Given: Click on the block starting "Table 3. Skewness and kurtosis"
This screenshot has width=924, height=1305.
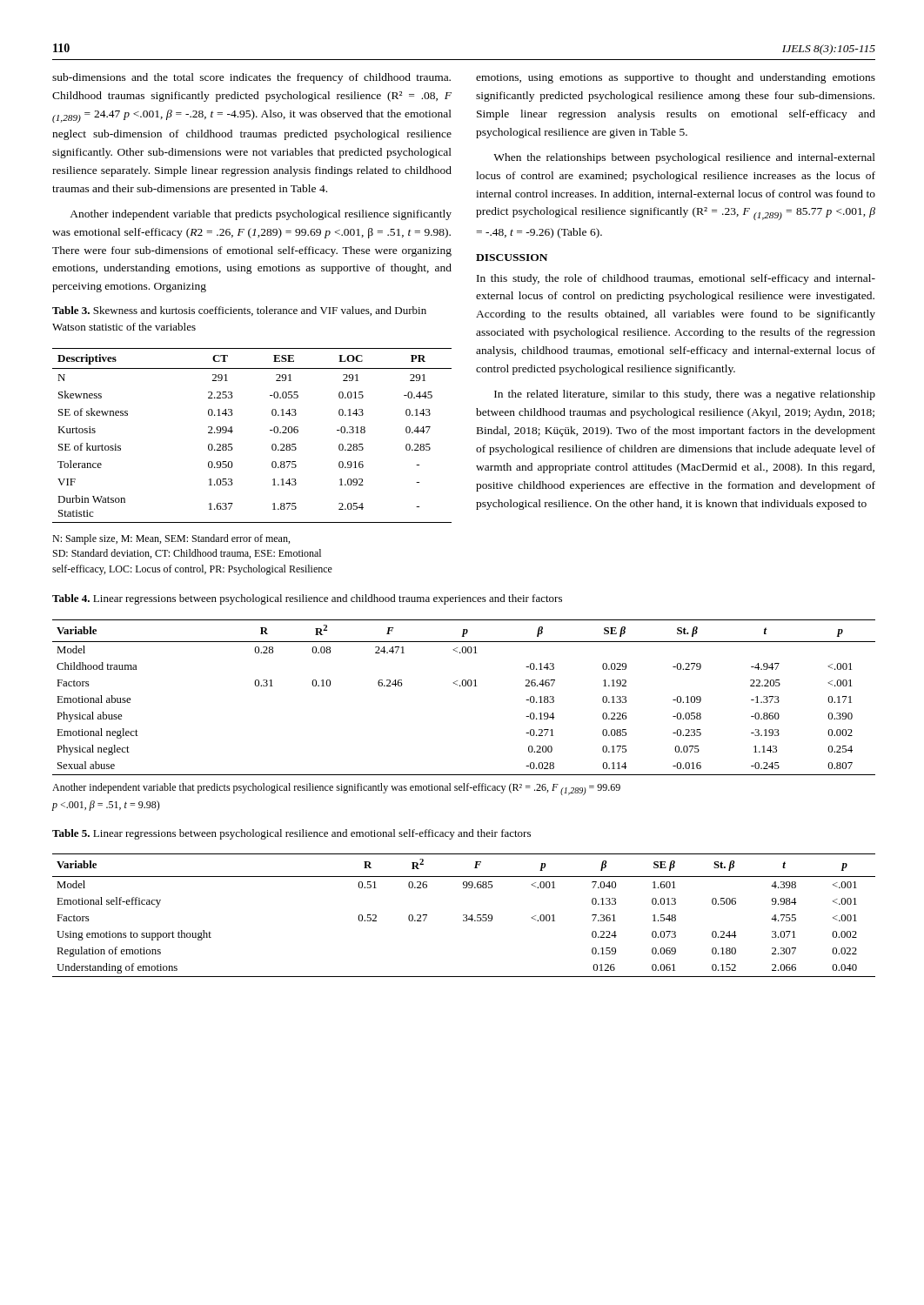Looking at the screenshot, I should 239,319.
